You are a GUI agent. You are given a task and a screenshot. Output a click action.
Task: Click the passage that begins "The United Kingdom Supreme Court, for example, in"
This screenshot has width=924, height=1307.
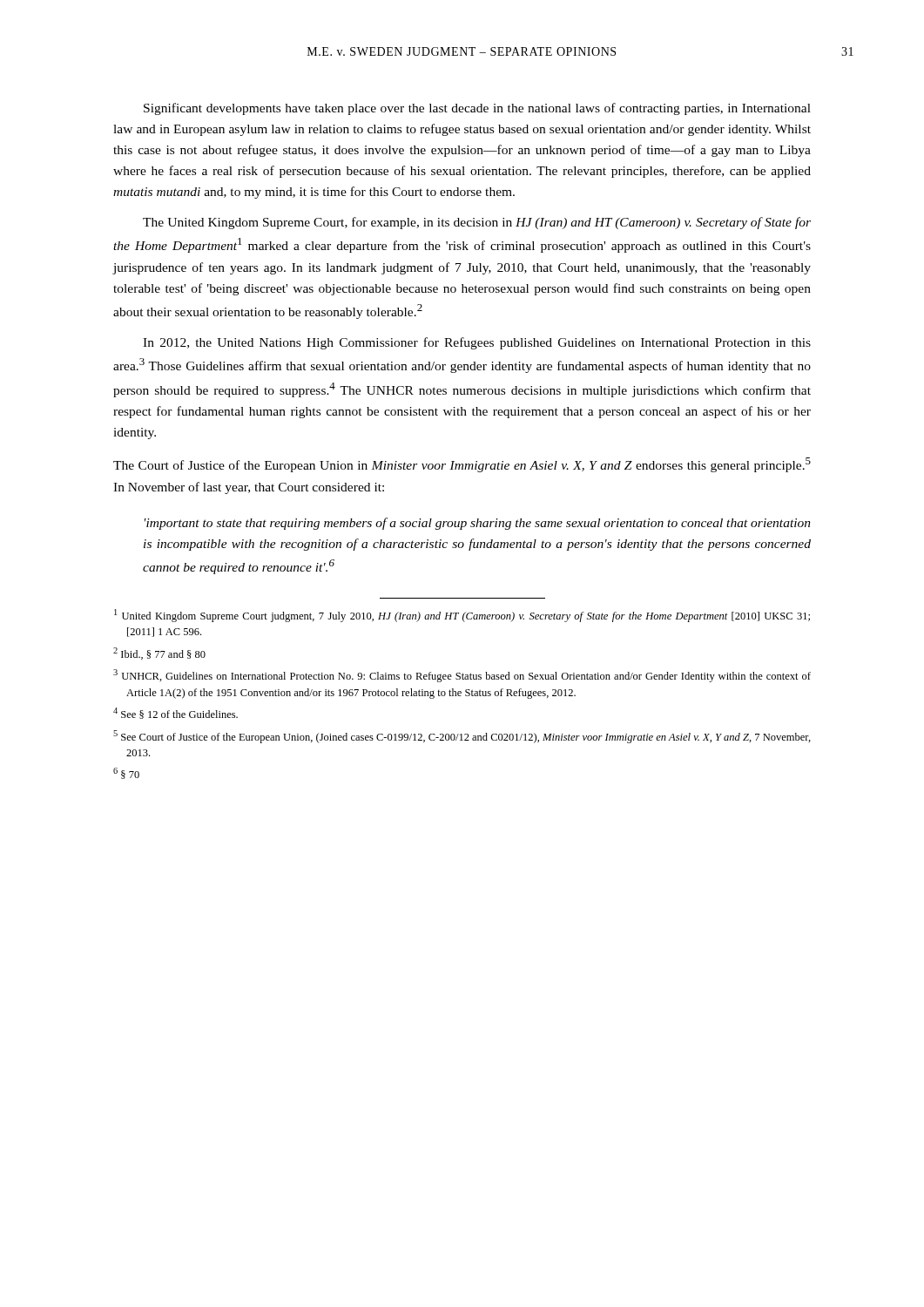click(462, 267)
